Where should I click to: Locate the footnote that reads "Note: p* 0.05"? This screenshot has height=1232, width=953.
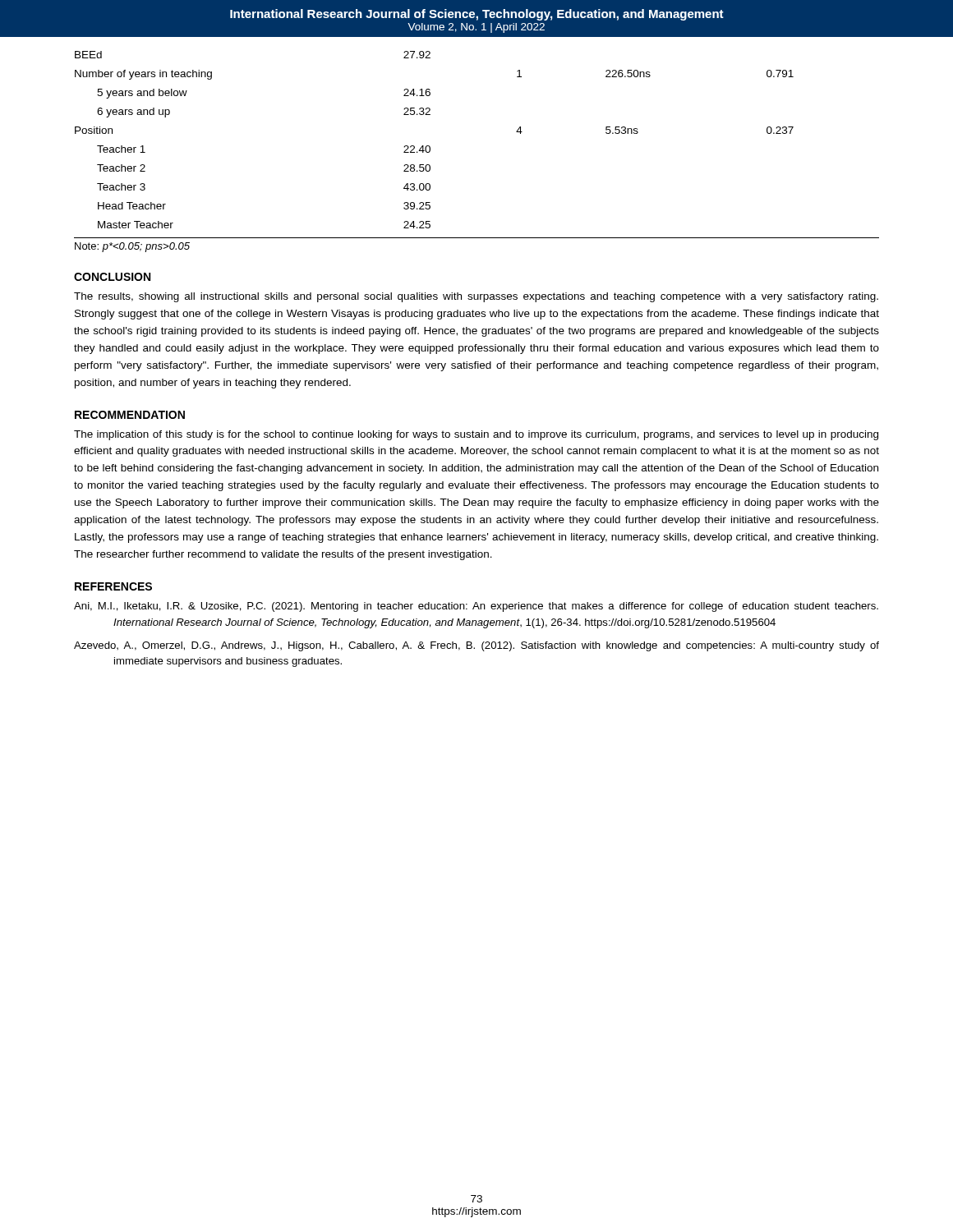132,246
